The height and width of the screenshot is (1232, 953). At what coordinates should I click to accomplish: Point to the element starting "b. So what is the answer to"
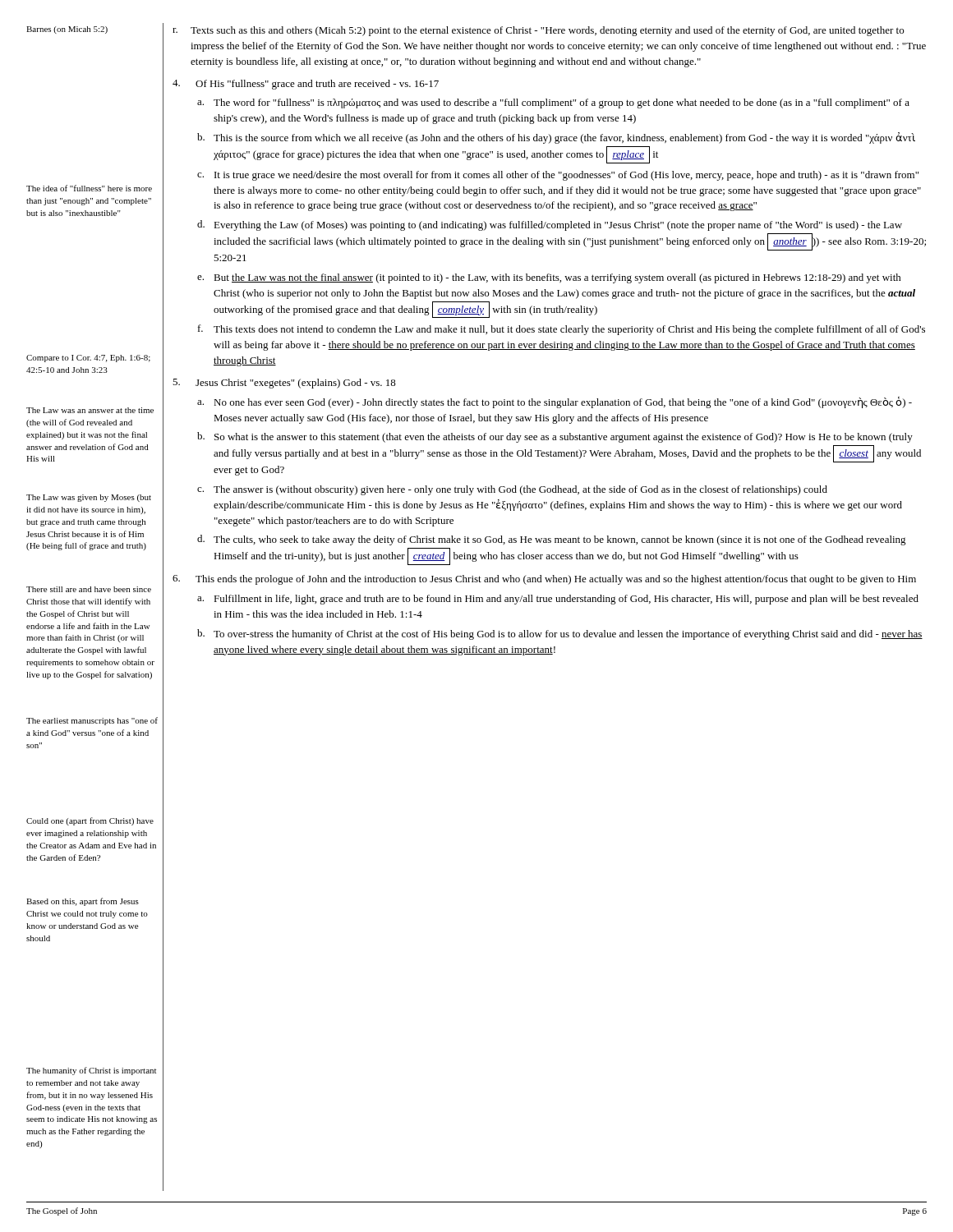[562, 454]
